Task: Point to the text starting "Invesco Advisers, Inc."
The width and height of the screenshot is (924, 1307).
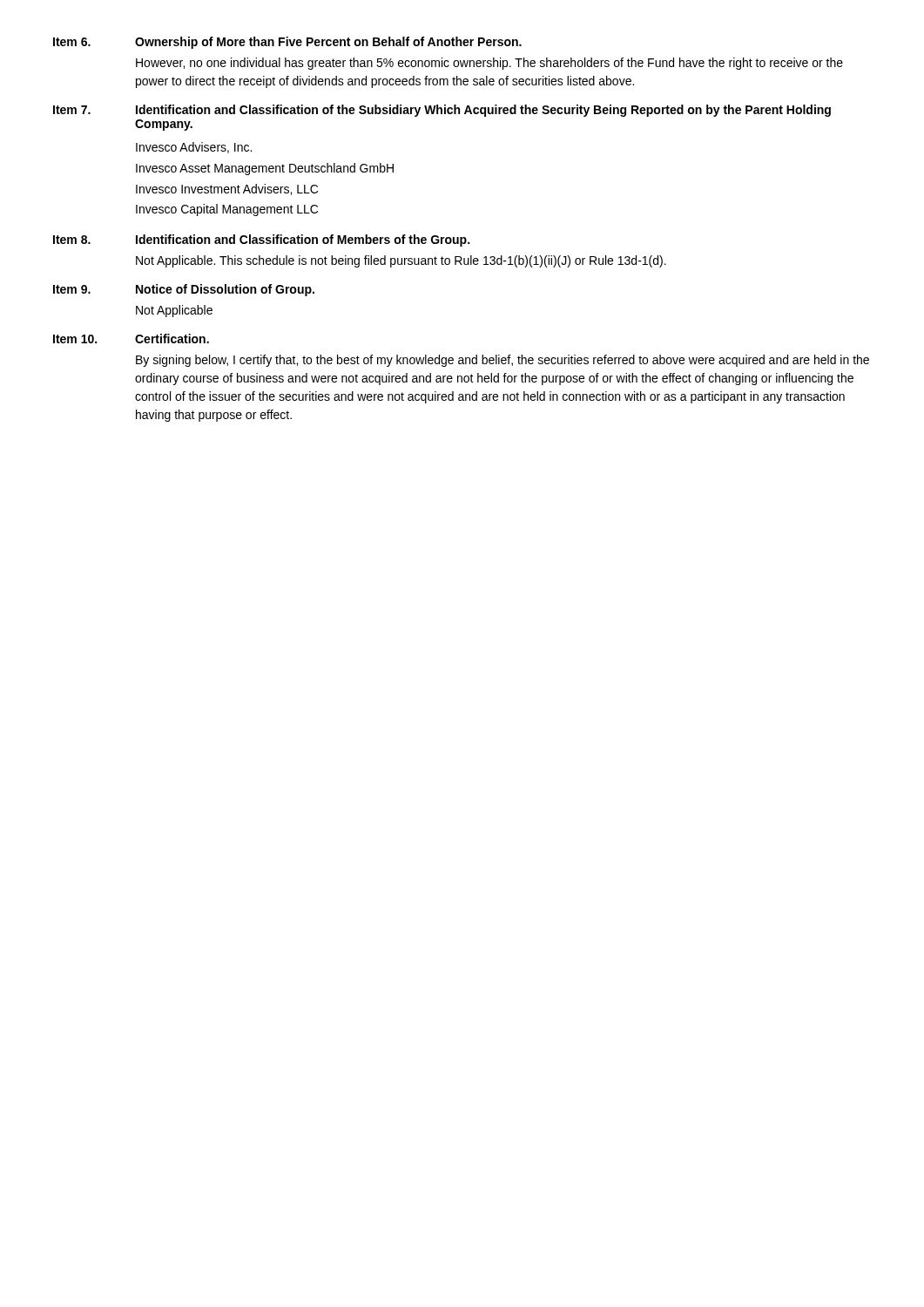Action: pyautogui.click(x=194, y=147)
